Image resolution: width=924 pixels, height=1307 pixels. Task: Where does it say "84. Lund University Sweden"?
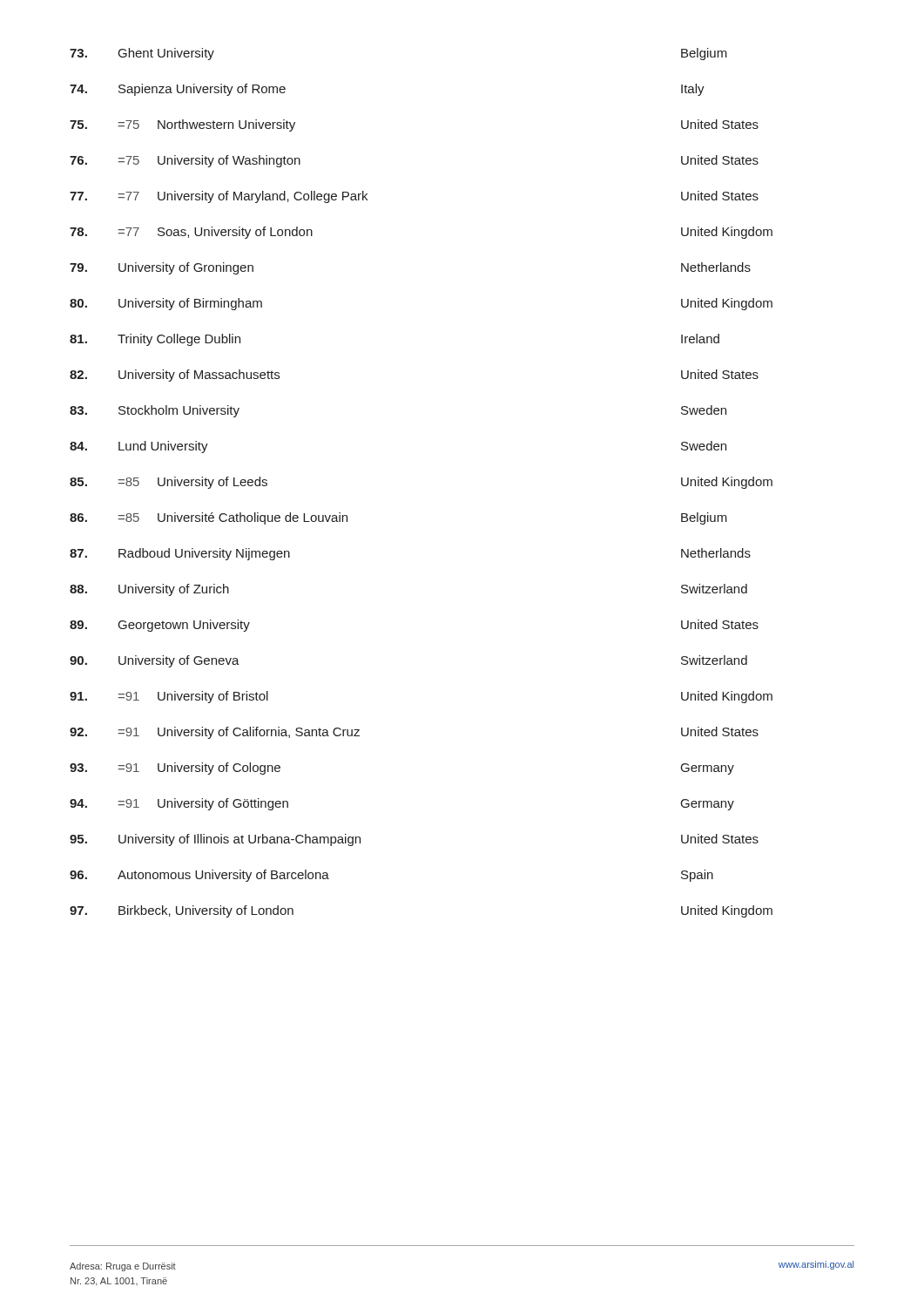pyautogui.click(x=162, y=447)
